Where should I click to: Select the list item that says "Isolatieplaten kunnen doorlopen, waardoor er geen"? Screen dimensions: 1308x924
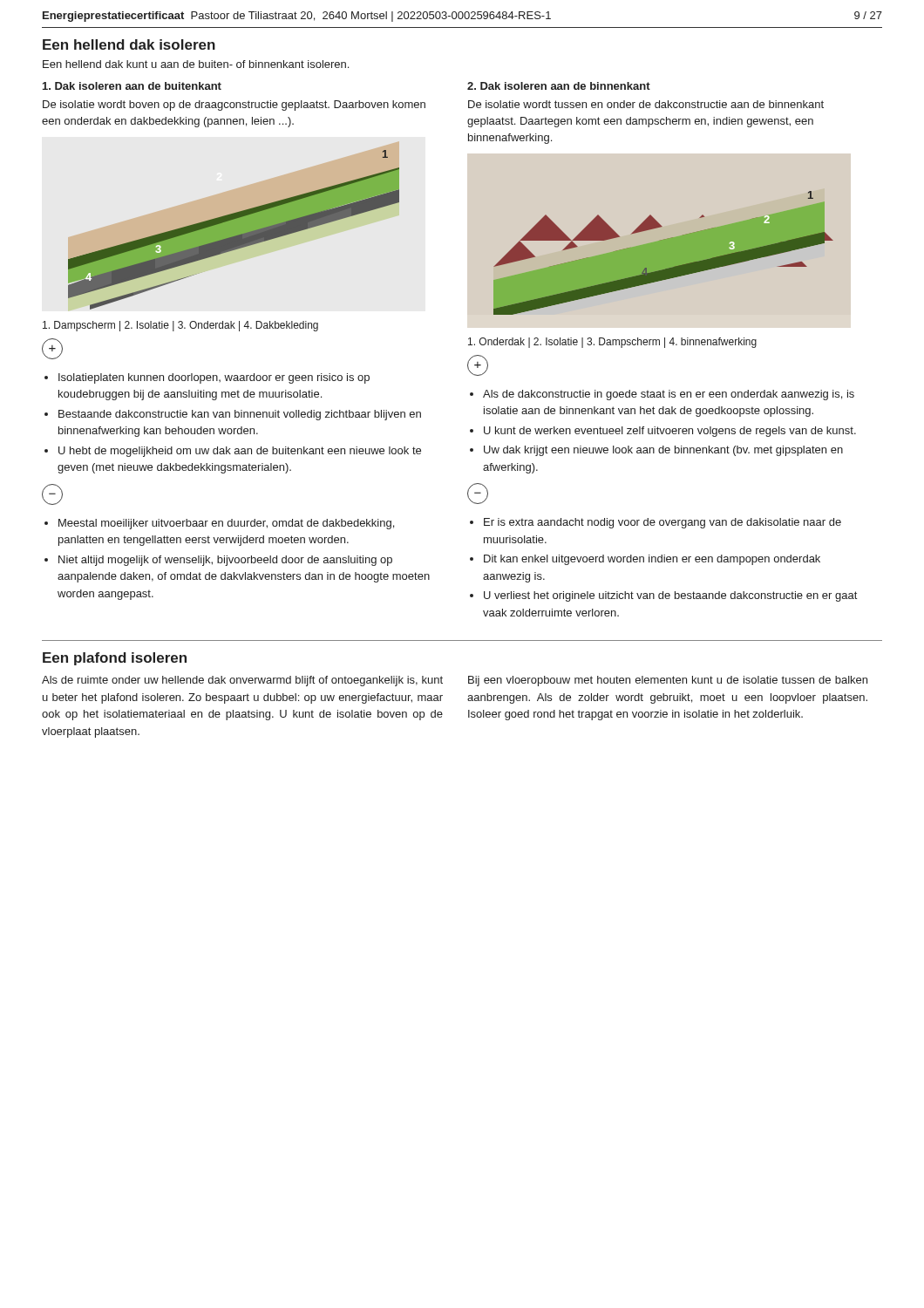(250, 422)
